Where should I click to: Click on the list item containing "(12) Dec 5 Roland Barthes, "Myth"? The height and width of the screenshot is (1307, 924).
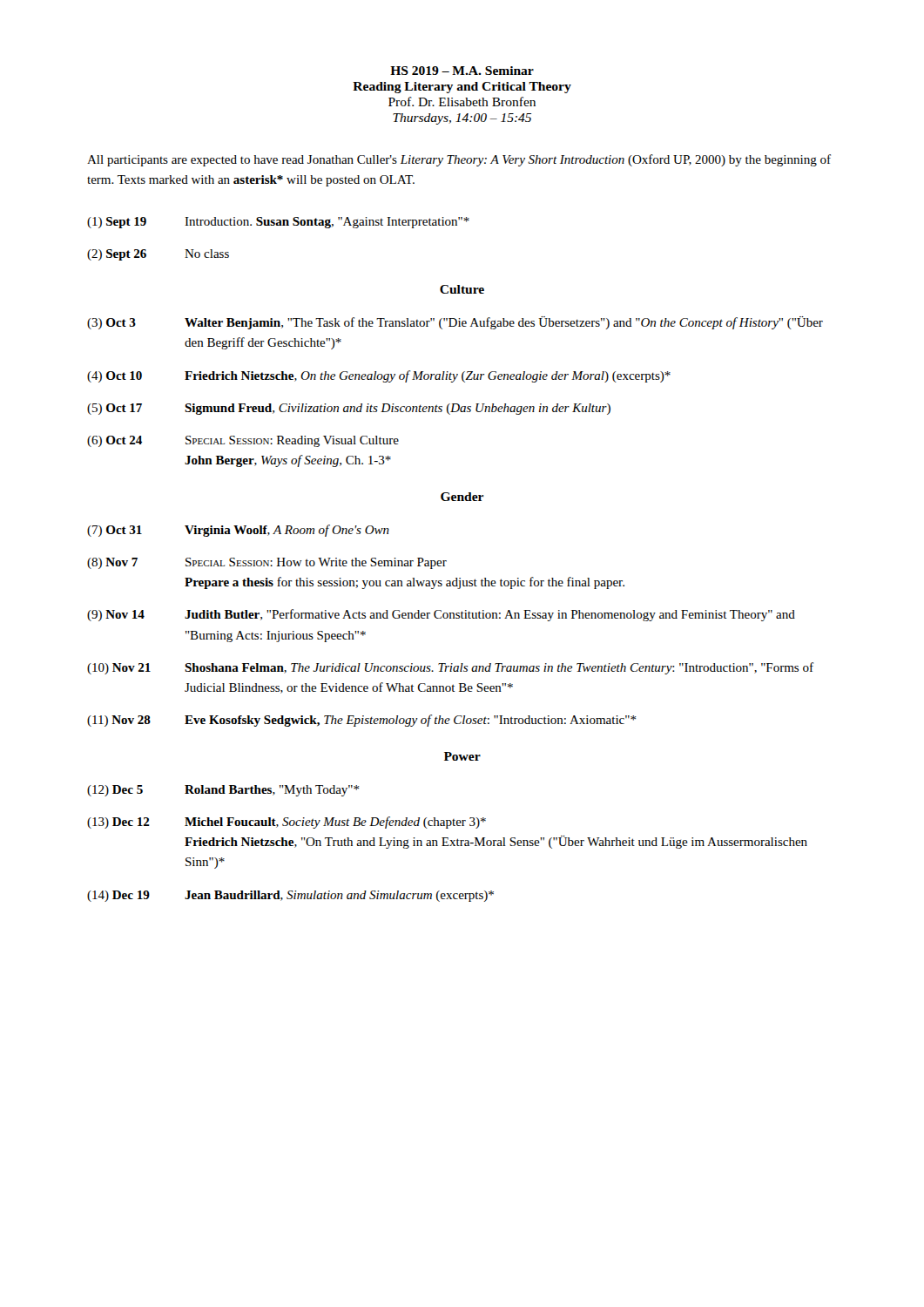click(223, 791)
